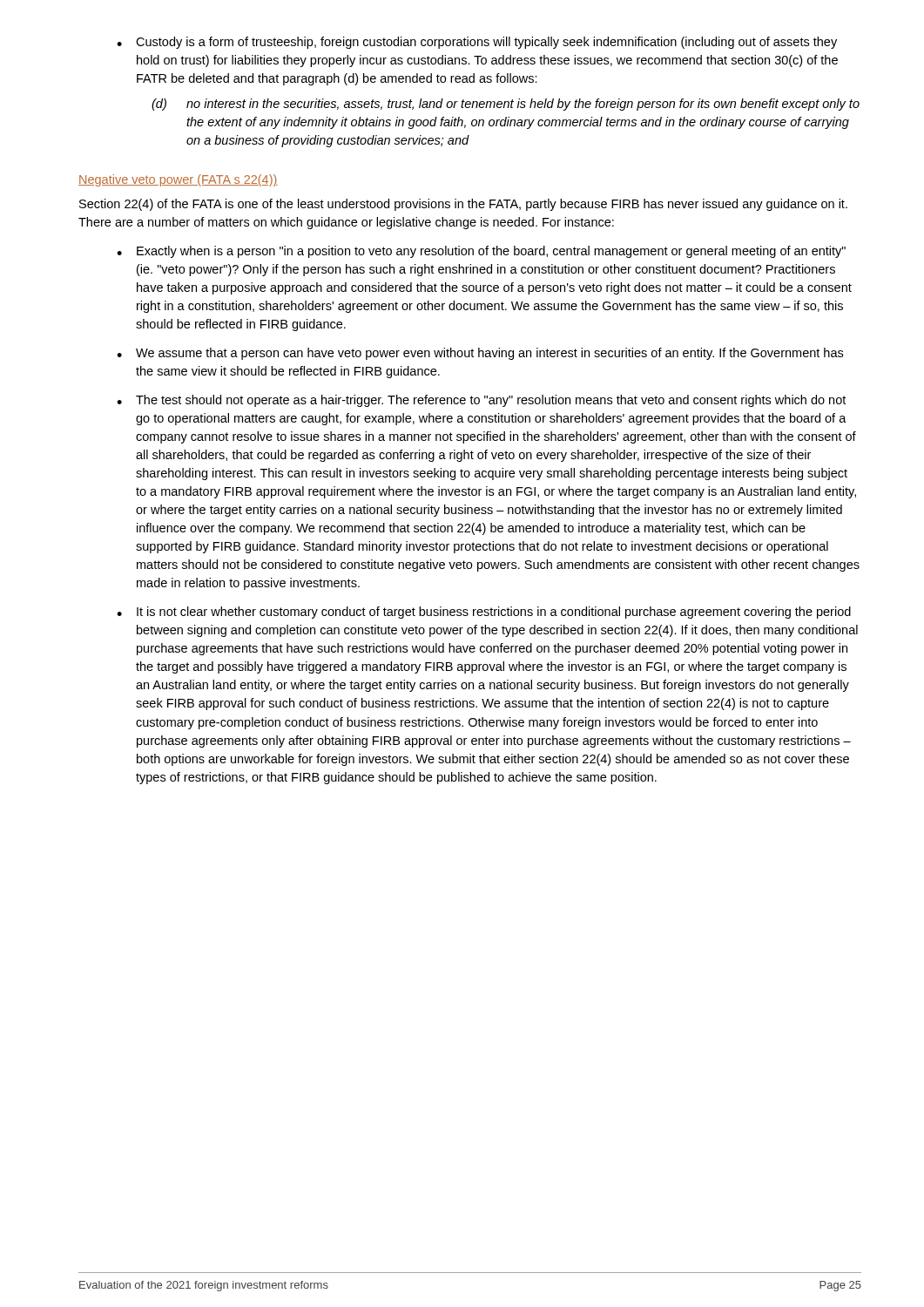Viewport: 924px width, 1307px height.
Task: Select the passage starting "• It is"
Action: (489, 695)
